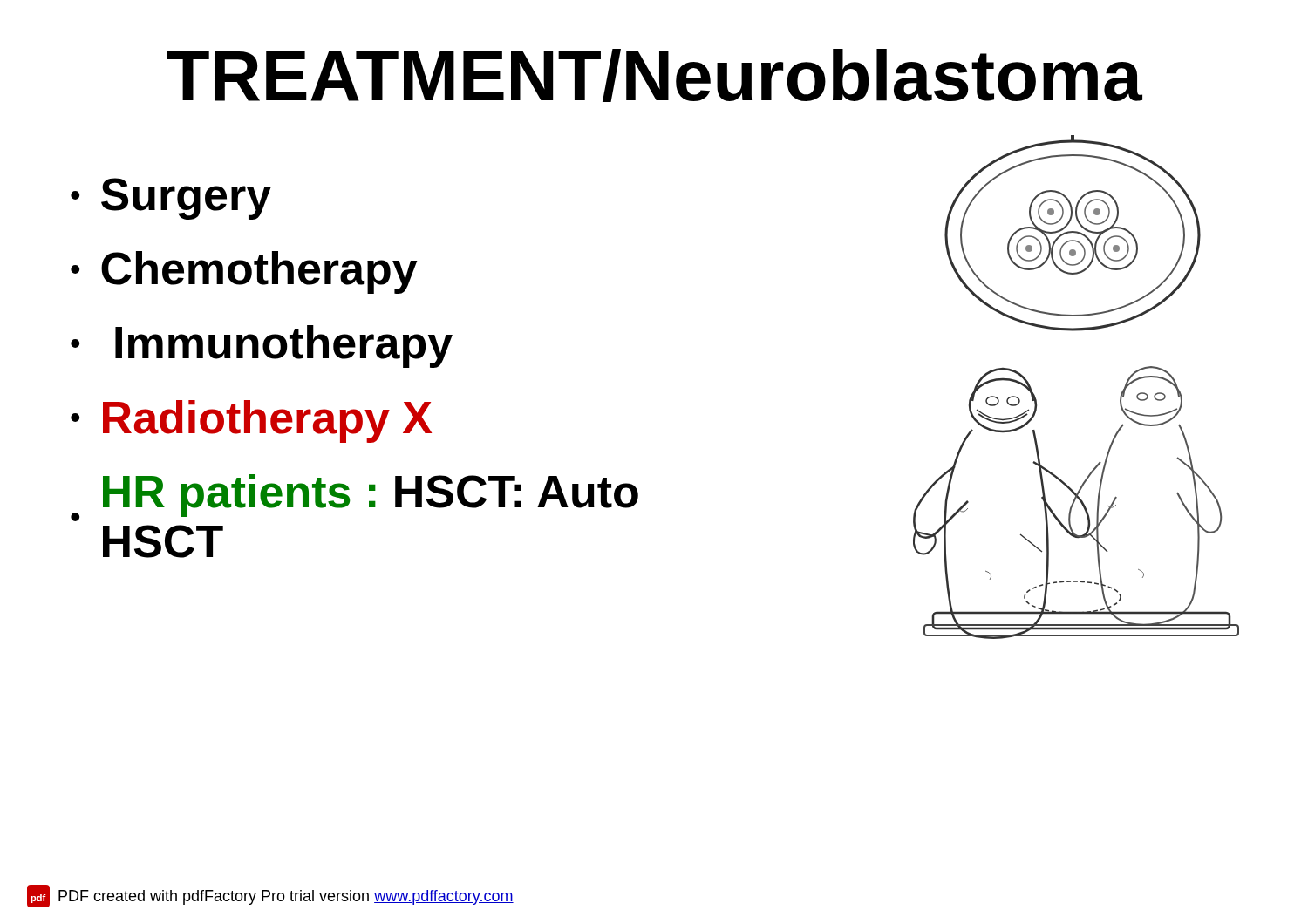Locate the title
The height and width of the screenshot is (924, 1308).
[x=654, y=75]
